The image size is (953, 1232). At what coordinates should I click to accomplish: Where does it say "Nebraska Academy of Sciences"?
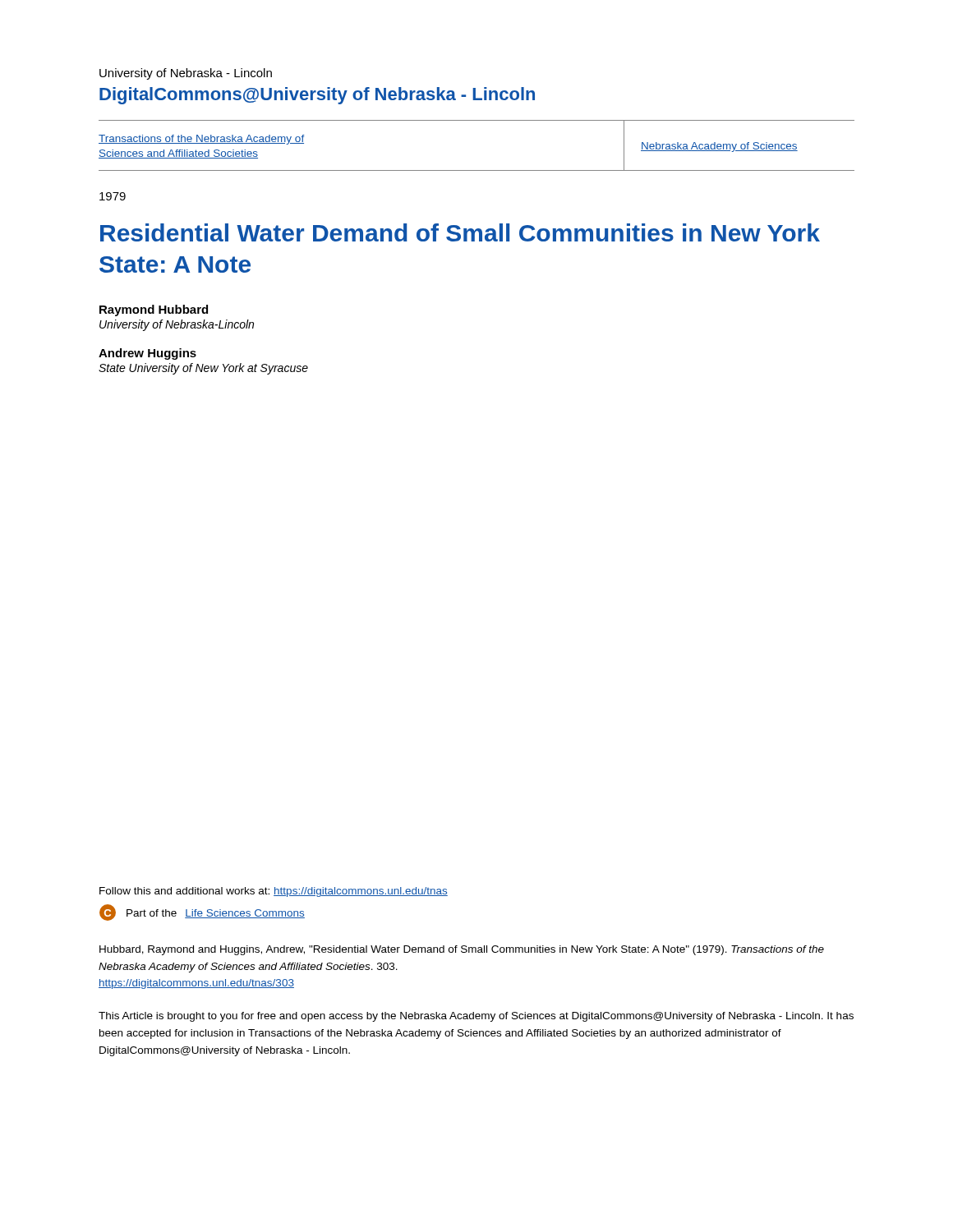tap(719, 146)
